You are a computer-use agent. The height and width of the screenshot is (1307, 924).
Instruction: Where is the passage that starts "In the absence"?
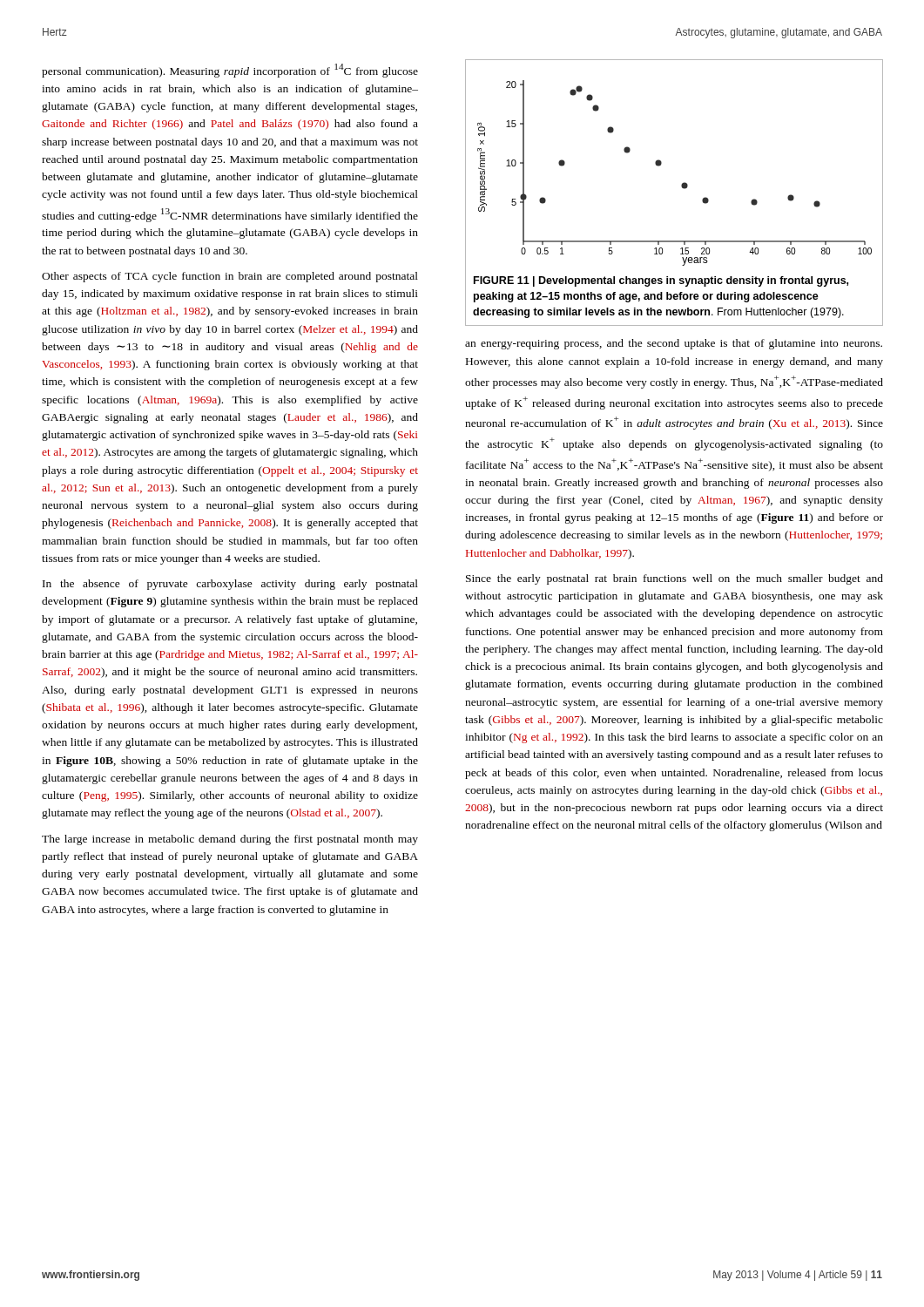click(x=230, y=699)
